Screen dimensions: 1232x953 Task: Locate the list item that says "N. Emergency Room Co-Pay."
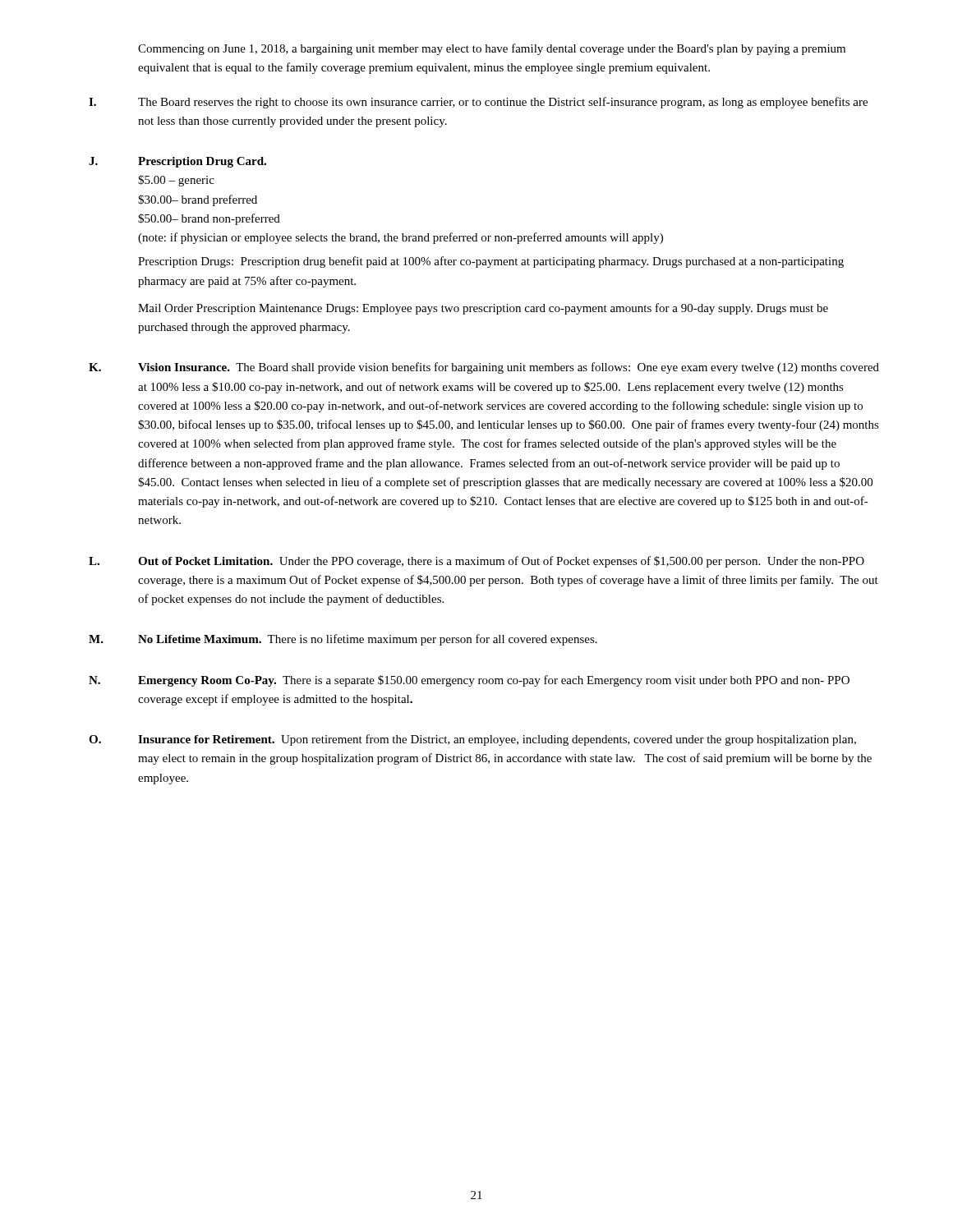click(485, 694)
